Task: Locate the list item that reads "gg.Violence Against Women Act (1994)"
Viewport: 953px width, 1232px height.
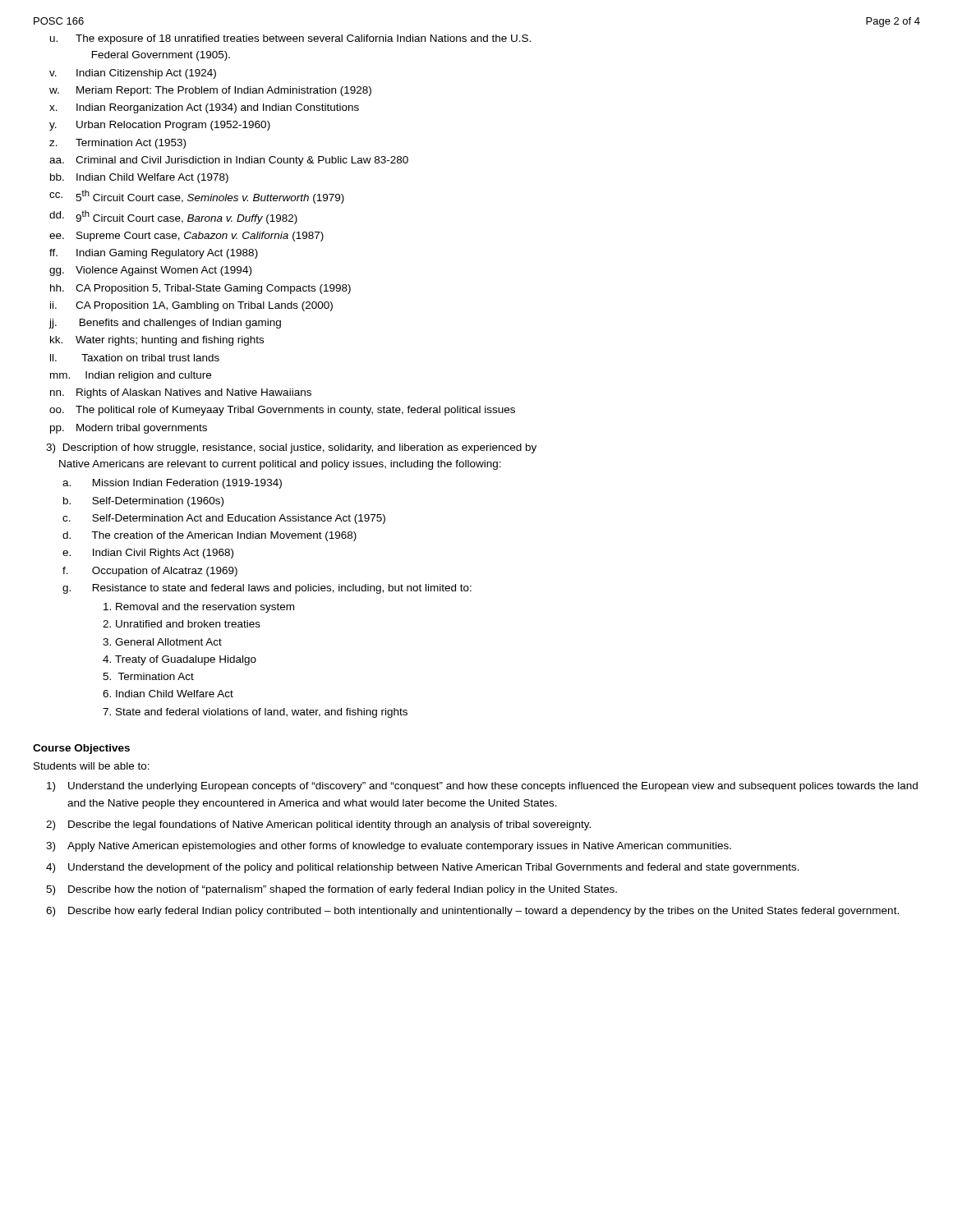Action: (x=150, y=271)
